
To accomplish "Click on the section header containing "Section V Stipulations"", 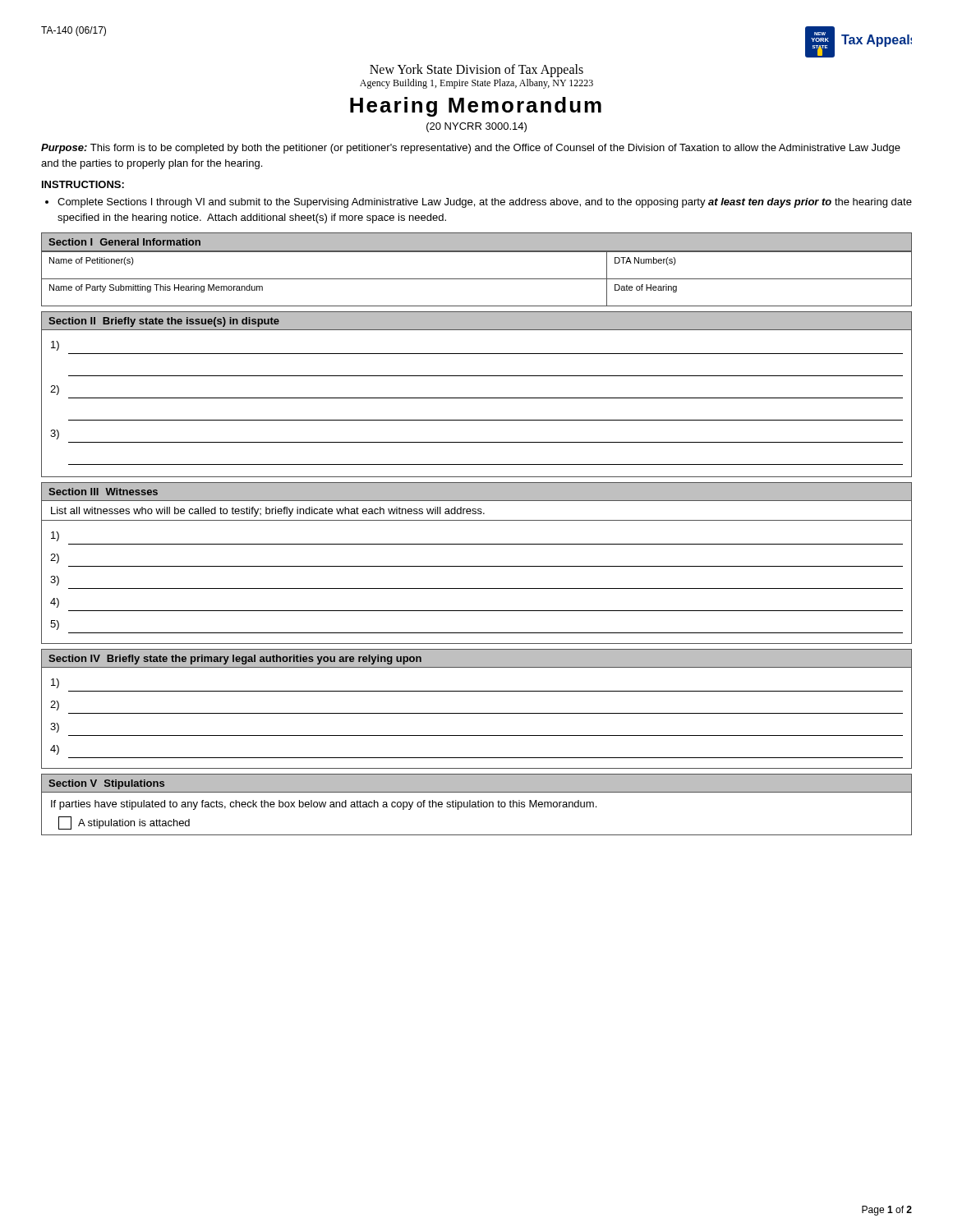I will (x=107, y=783).
